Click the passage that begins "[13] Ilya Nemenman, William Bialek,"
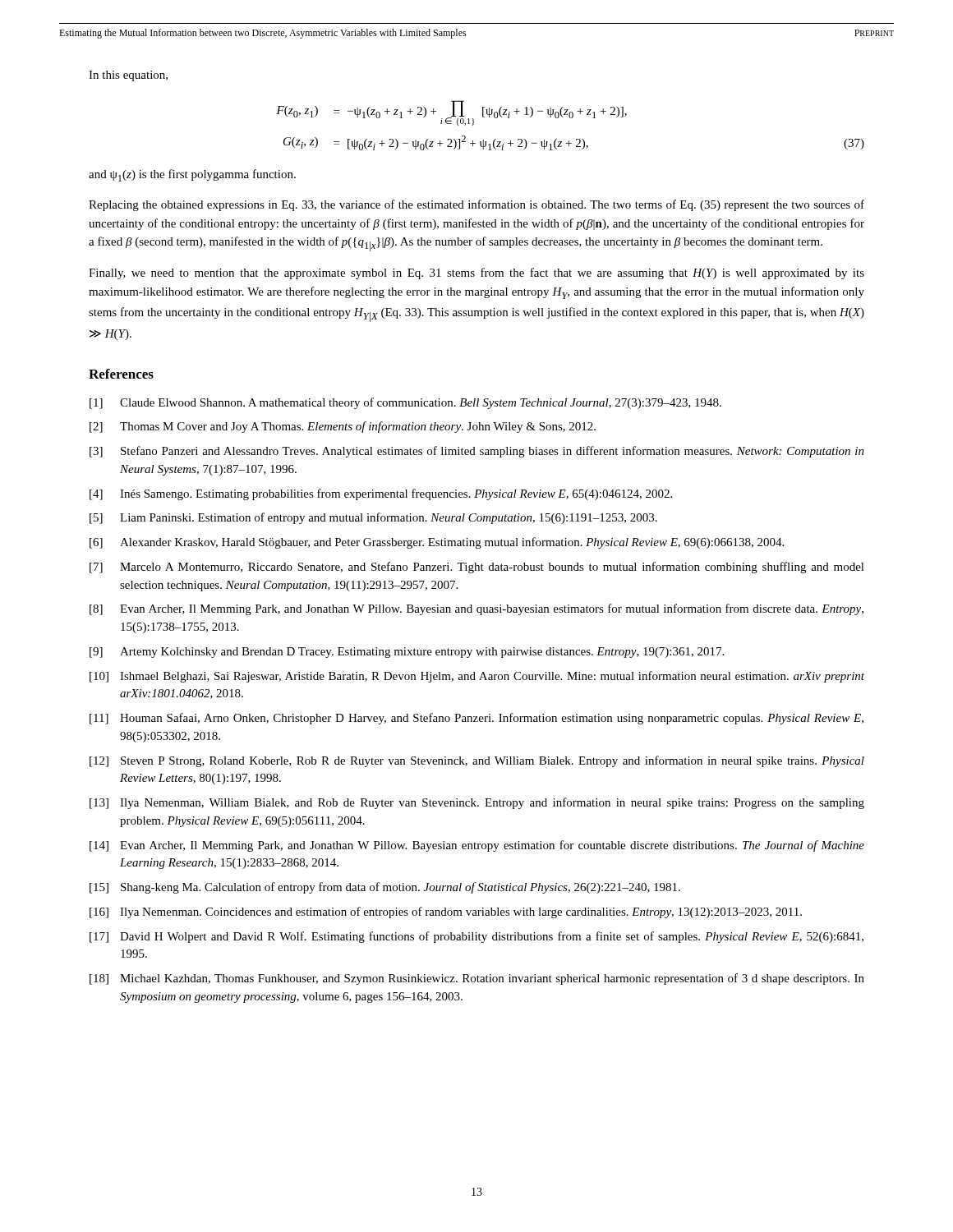This screenshot has width=953, height=1232. (476, 812)
